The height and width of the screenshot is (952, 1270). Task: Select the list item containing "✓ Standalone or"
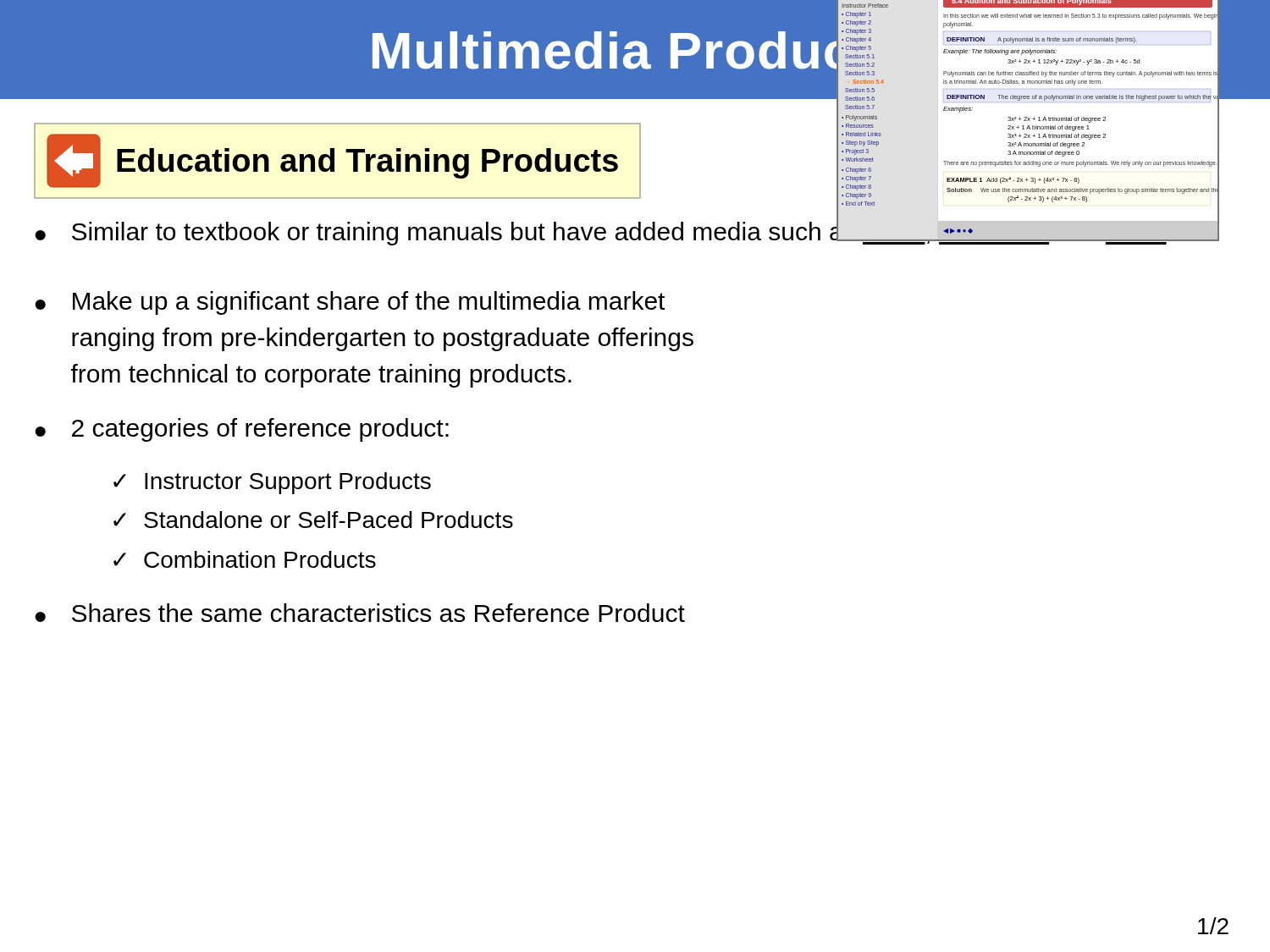pyautogui.click(x=312, y=521)
